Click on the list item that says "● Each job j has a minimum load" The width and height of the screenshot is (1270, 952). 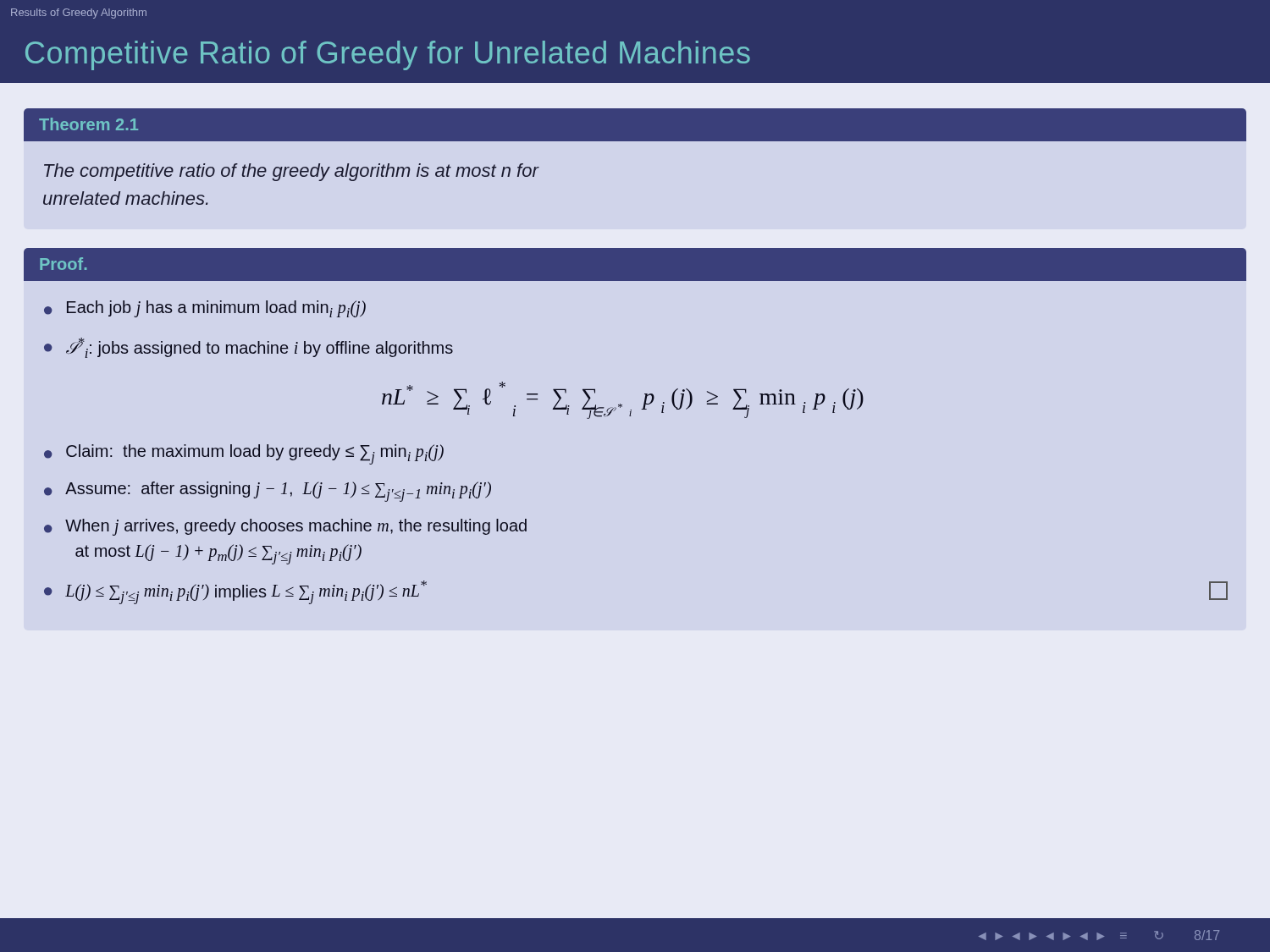[x=205, y=309]
